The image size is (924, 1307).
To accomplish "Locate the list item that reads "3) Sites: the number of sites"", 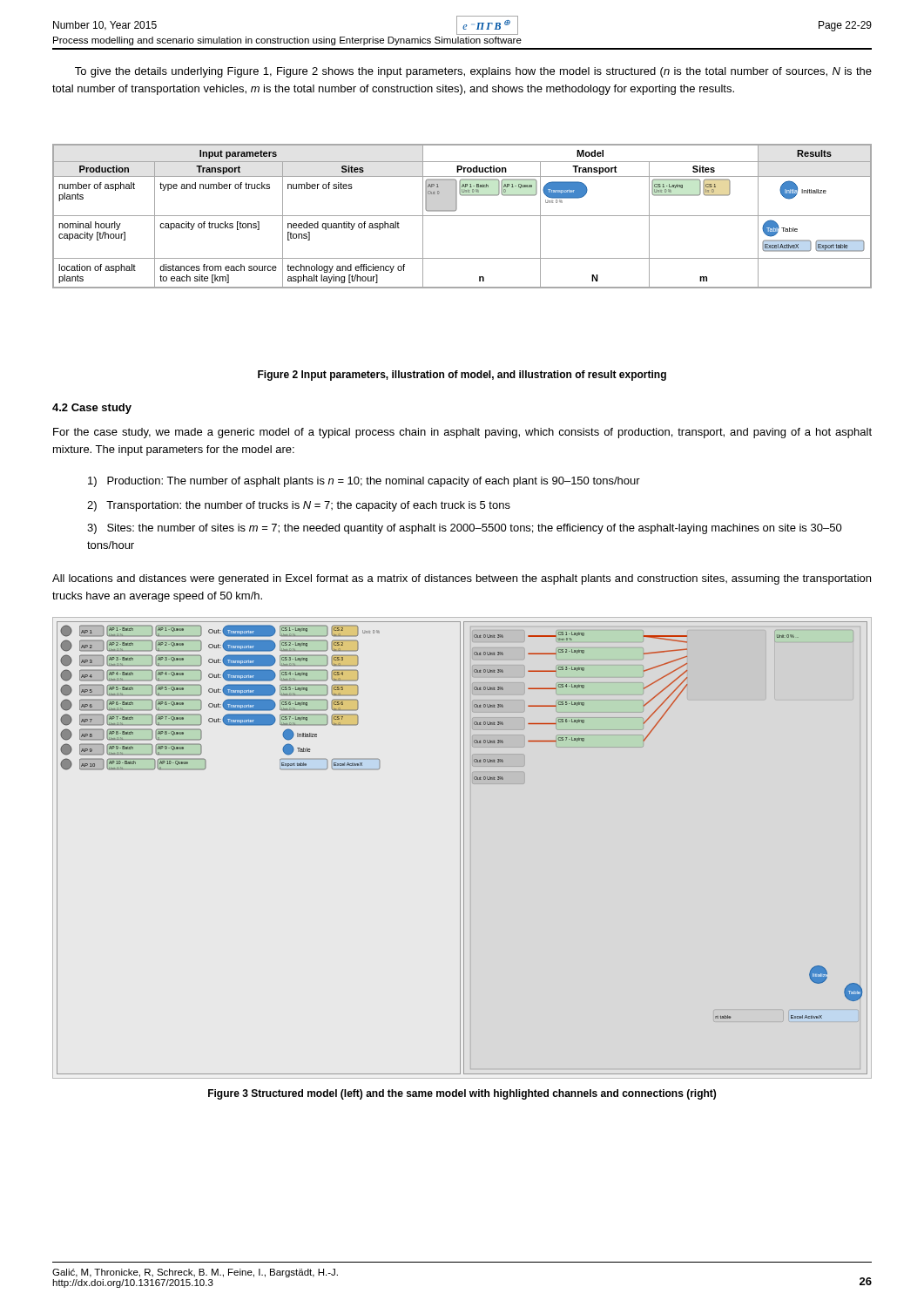I will click(x=464, y=536).
